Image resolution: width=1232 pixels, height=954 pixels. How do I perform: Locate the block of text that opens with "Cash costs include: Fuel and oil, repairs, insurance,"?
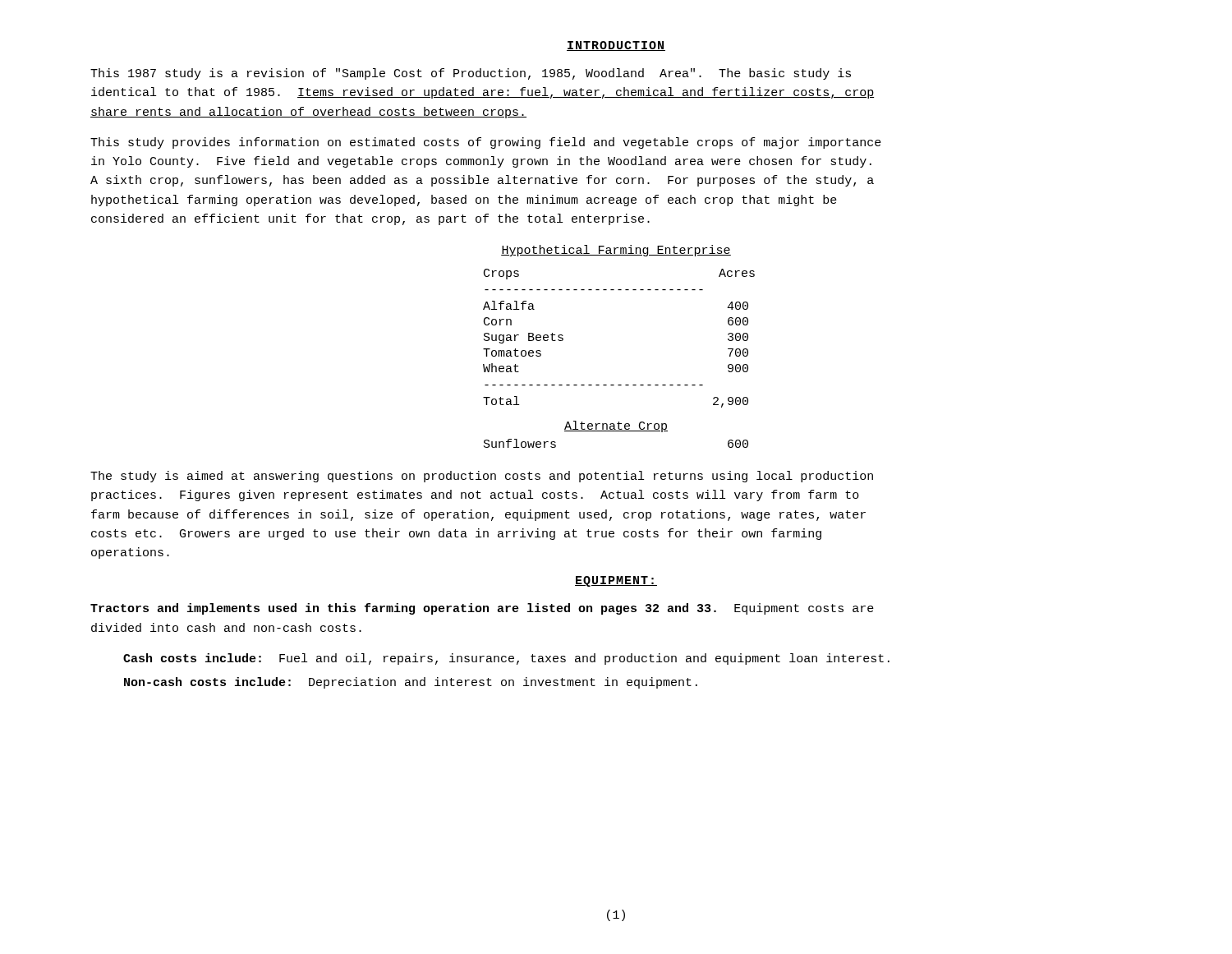(508, 659)
